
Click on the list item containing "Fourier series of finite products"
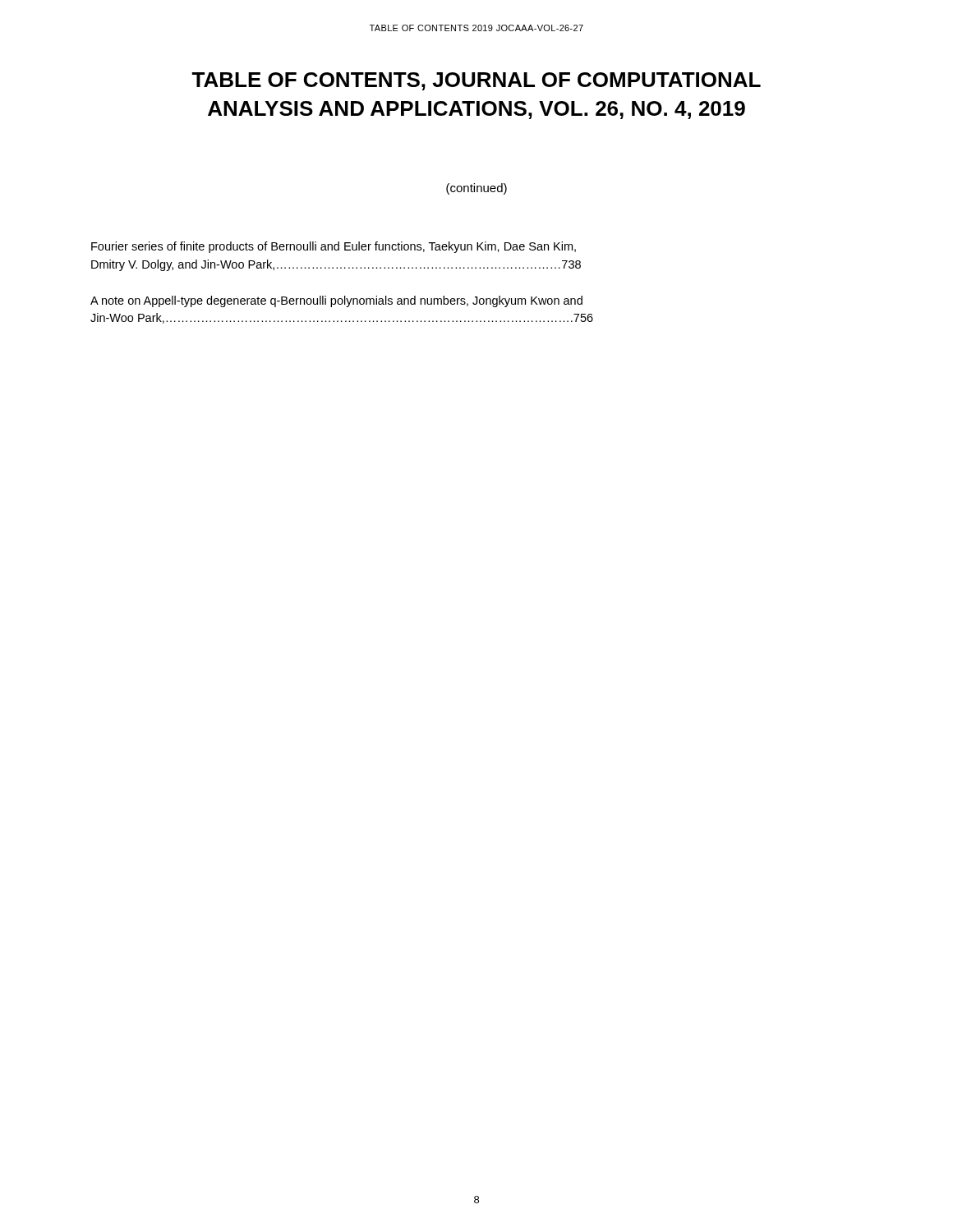[336, 255]
